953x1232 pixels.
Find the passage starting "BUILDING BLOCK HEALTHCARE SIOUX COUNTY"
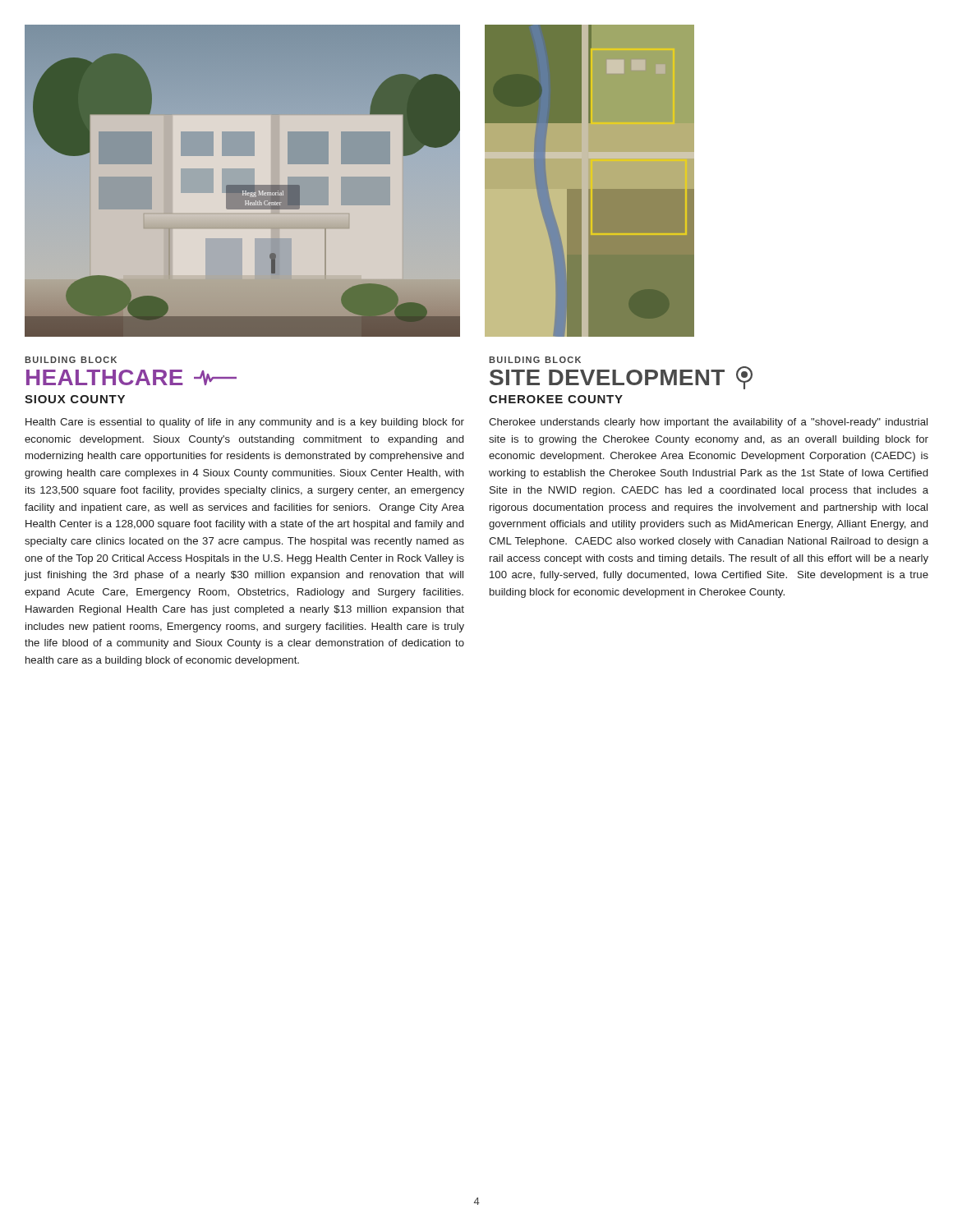pos(244,380)
